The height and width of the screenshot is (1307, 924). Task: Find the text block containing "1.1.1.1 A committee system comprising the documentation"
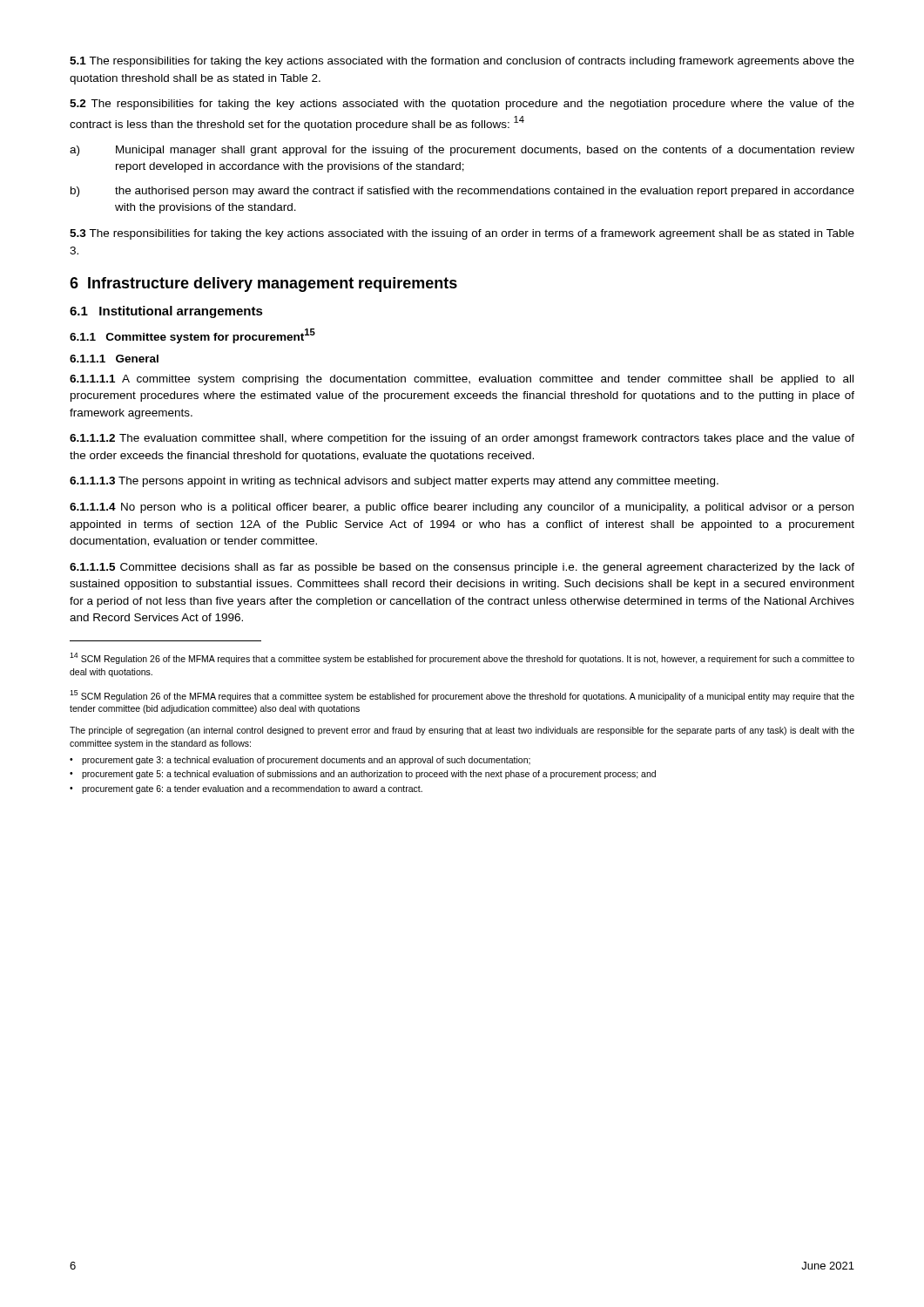coord(462,396)
